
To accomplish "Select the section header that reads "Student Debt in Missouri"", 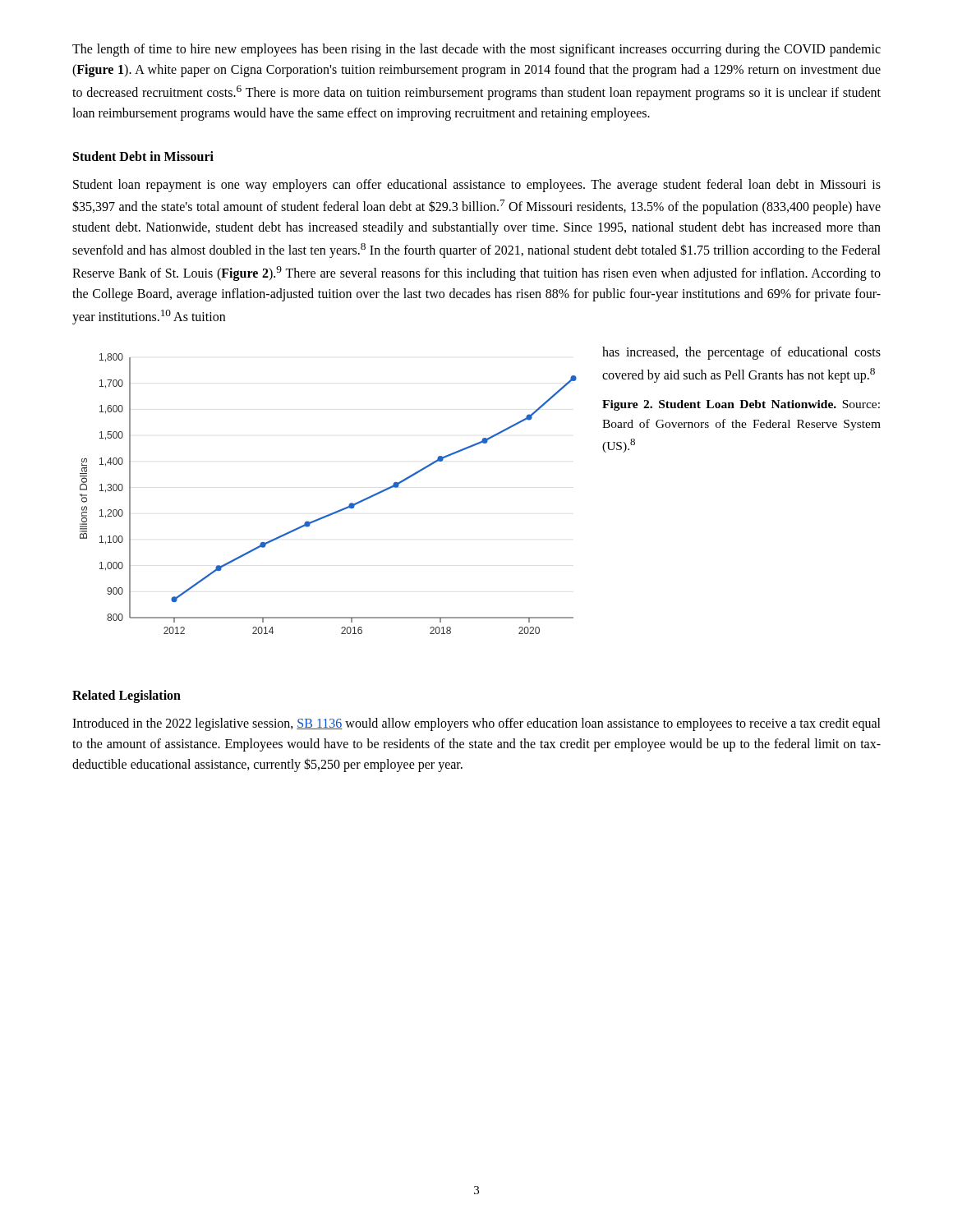I will [x=143, y=156].
